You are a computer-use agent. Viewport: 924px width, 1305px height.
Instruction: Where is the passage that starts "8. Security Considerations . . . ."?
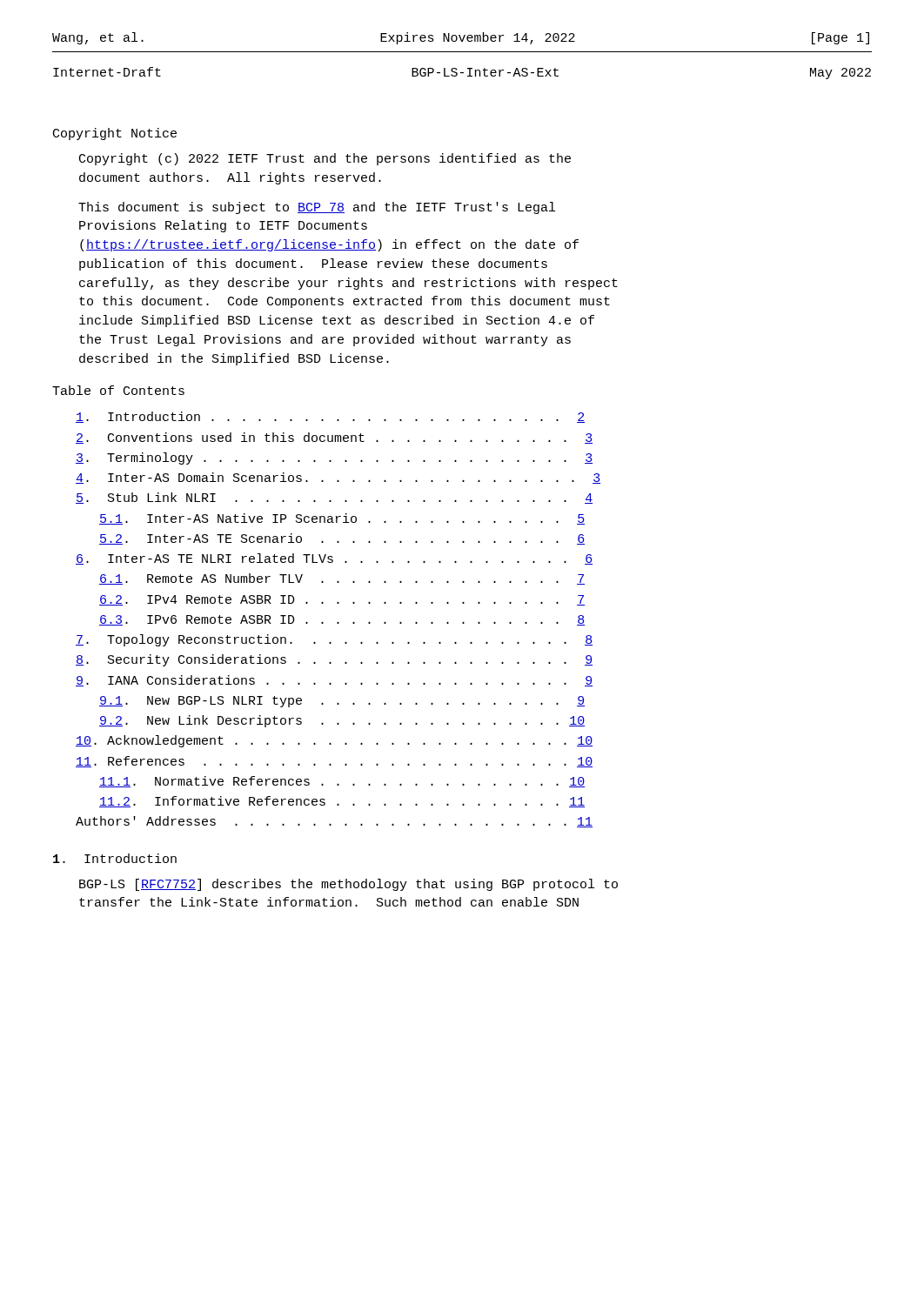coord(322,661)
